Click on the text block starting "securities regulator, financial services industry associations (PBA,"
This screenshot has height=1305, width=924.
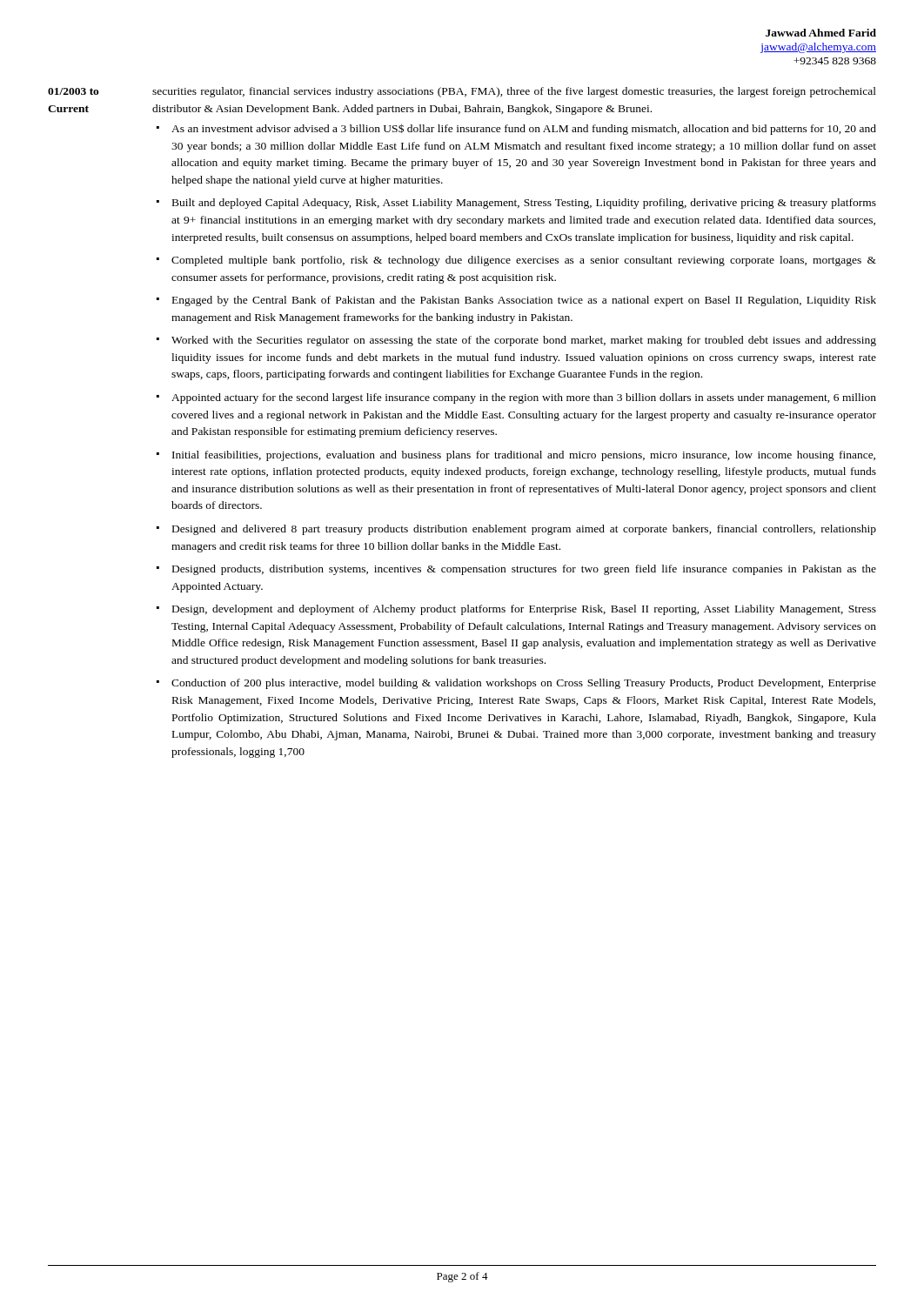pos(514,100)
